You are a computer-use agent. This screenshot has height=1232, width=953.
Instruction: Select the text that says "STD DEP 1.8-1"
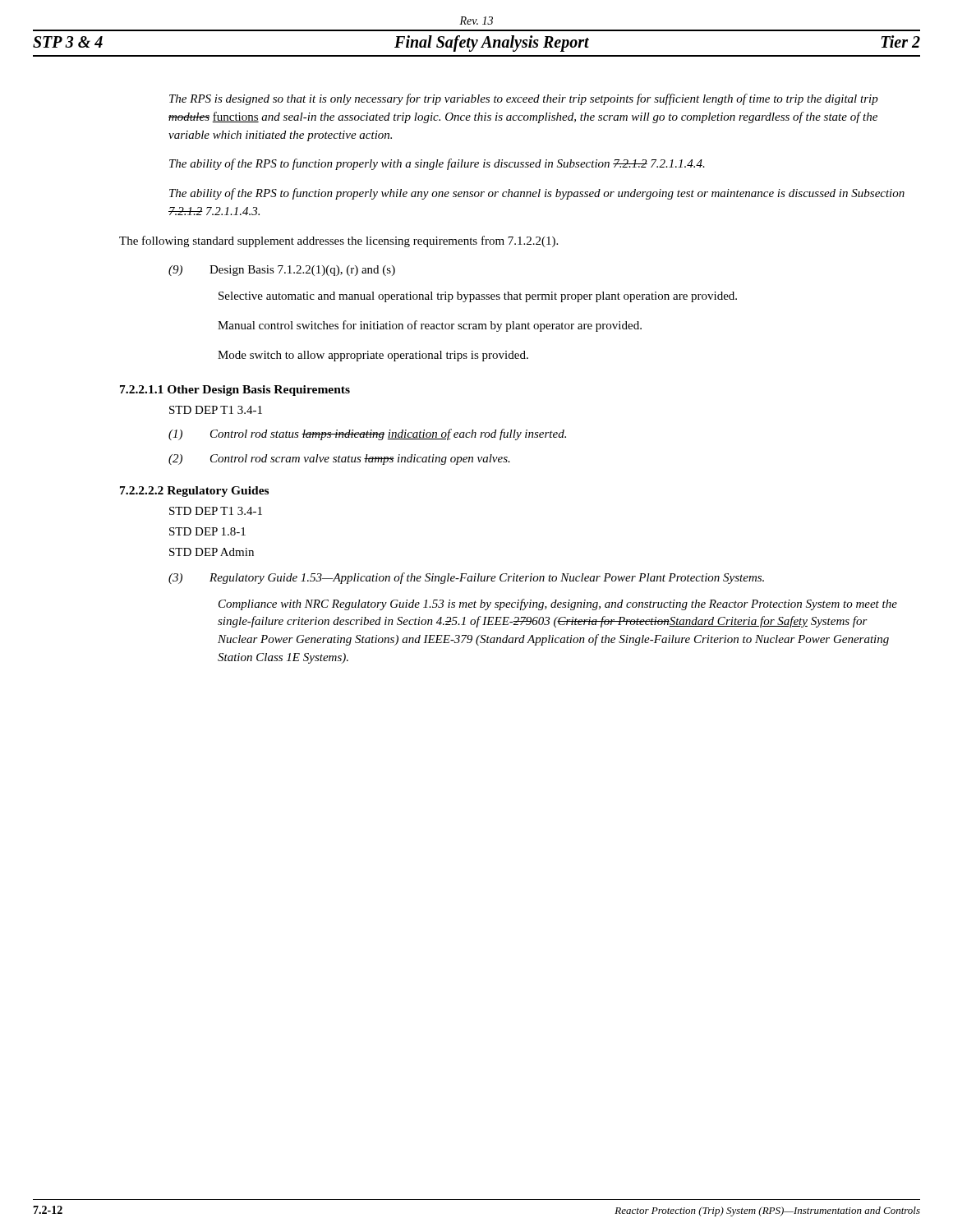(x=207, y=531)
